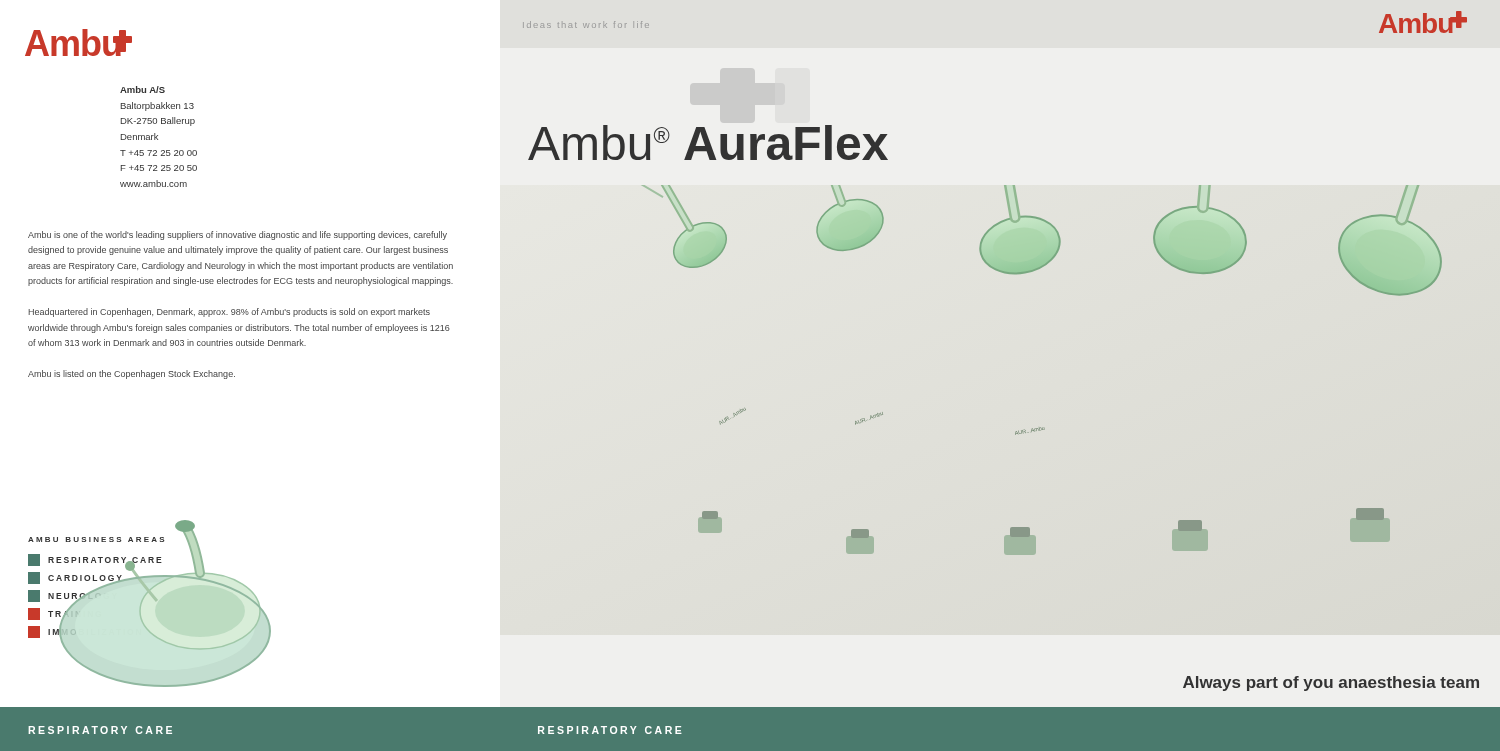Point to "AMBU BUSINESS AREAS"
The width and height of the screenshot is (1500, 751).
coord(97,540)
